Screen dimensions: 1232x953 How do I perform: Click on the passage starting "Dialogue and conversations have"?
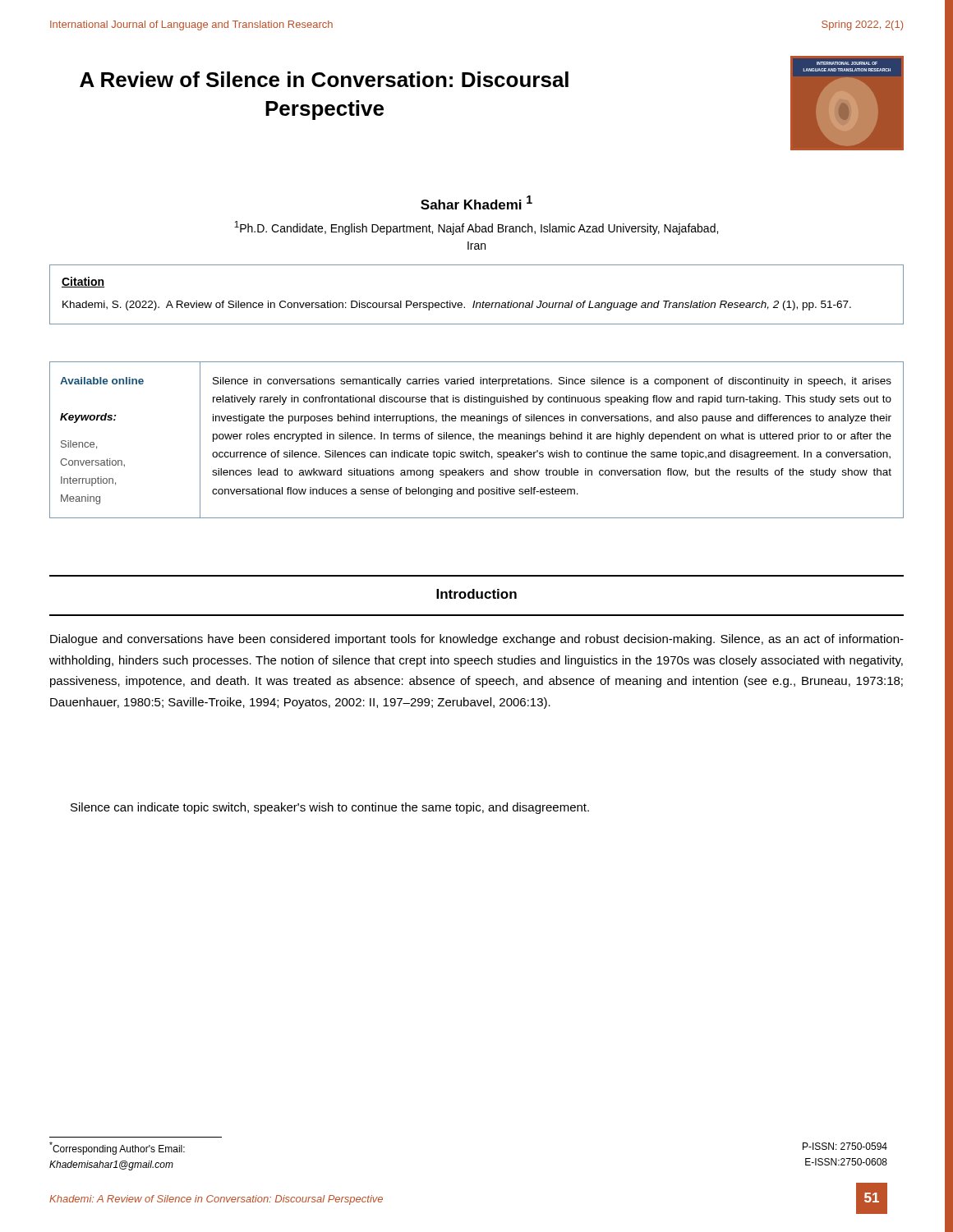(x=476, y=670)
